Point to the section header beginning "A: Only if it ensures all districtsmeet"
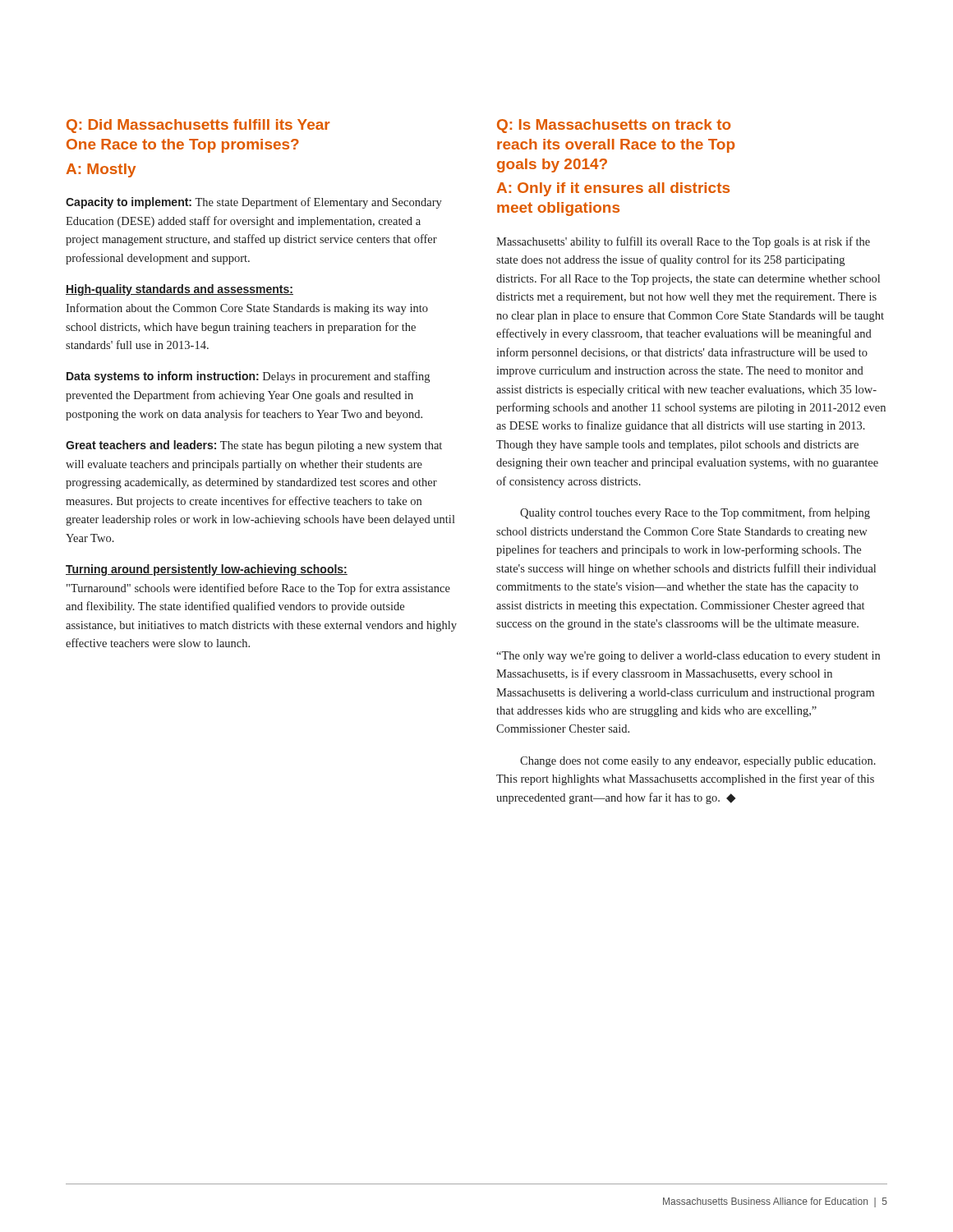The width and height of the screenshot is (953, 1232). (692, 198)
